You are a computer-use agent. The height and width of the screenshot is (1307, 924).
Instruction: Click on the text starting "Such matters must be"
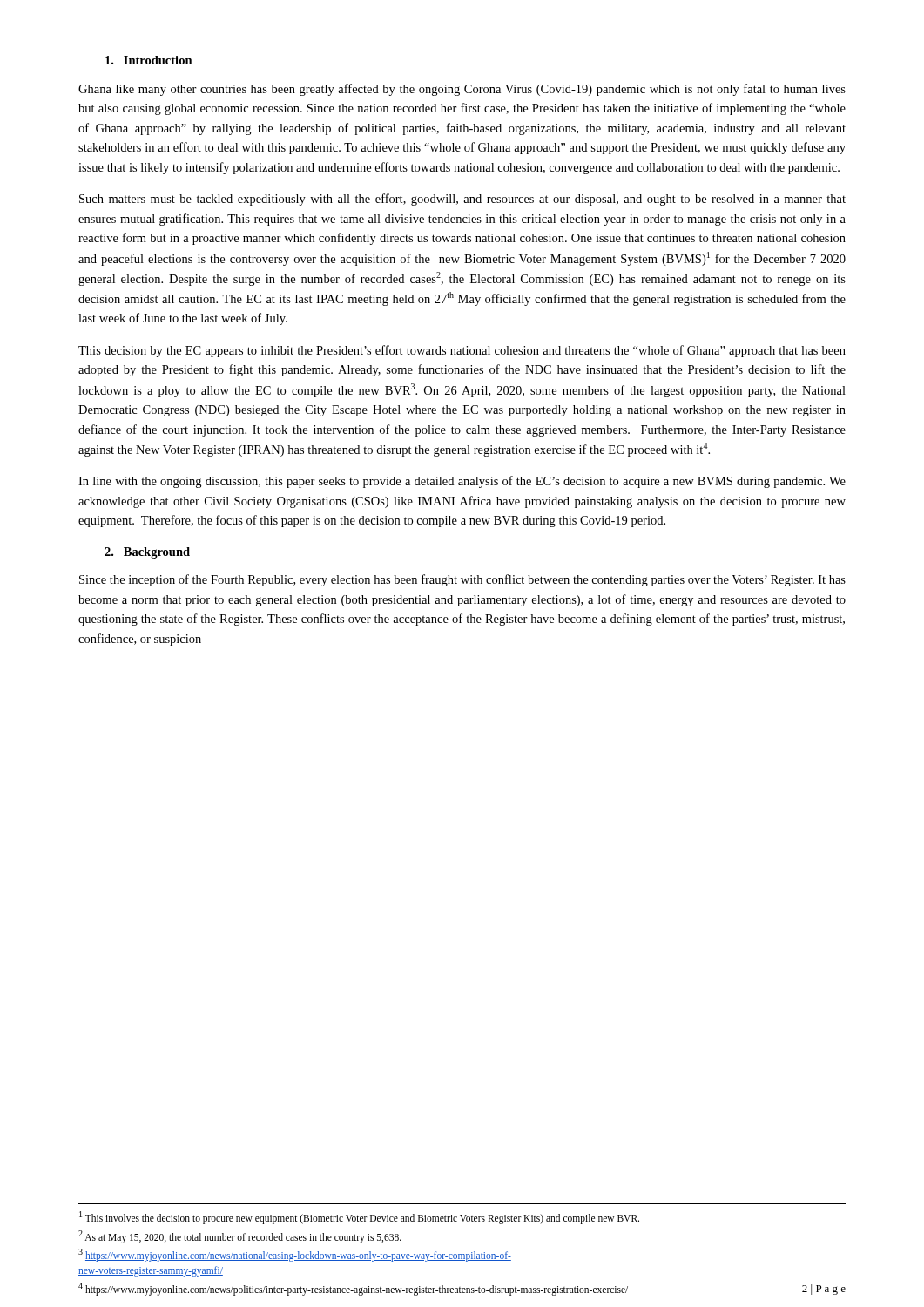[x=462, y=259]
